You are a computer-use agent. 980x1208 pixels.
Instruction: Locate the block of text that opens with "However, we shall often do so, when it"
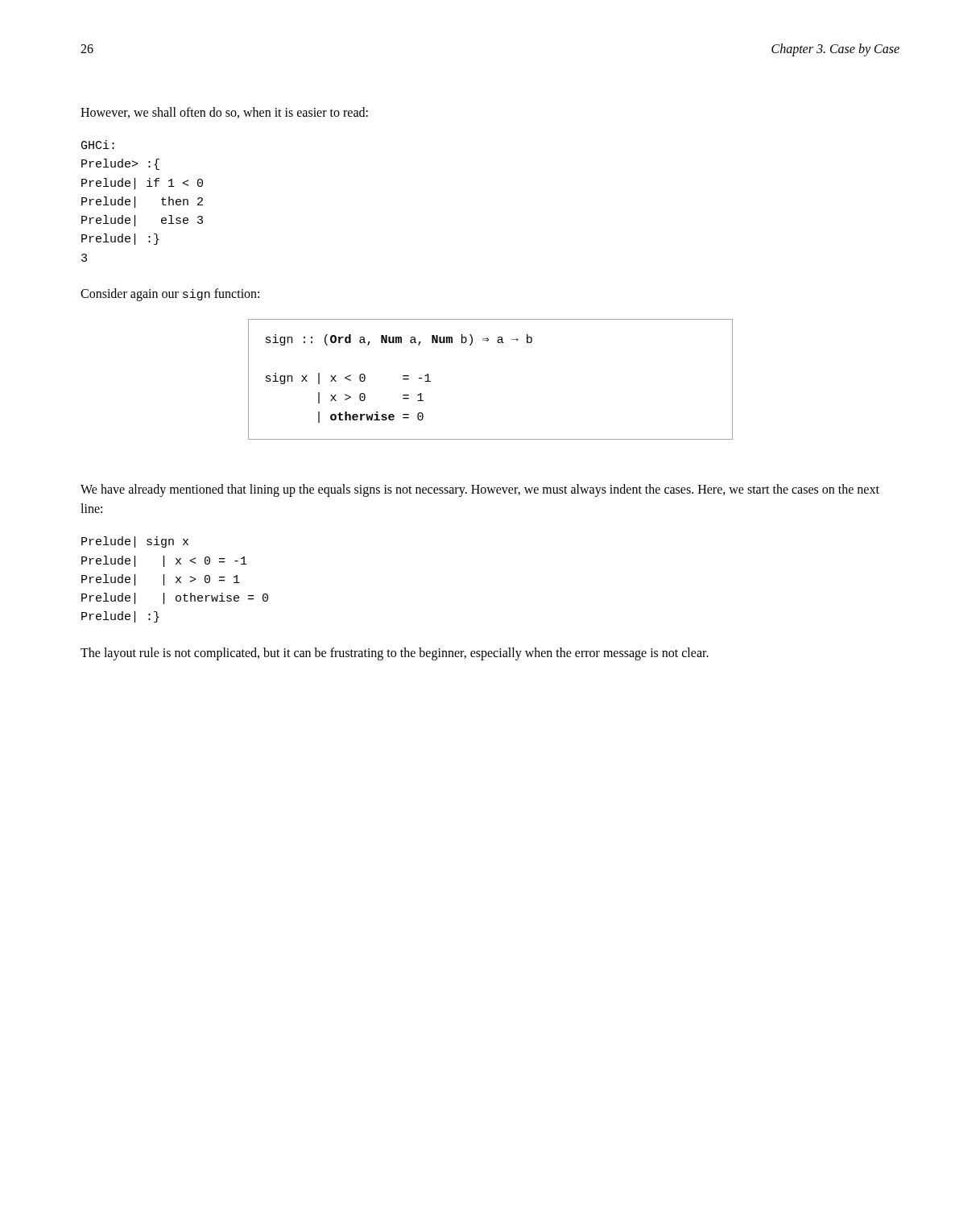225,112
